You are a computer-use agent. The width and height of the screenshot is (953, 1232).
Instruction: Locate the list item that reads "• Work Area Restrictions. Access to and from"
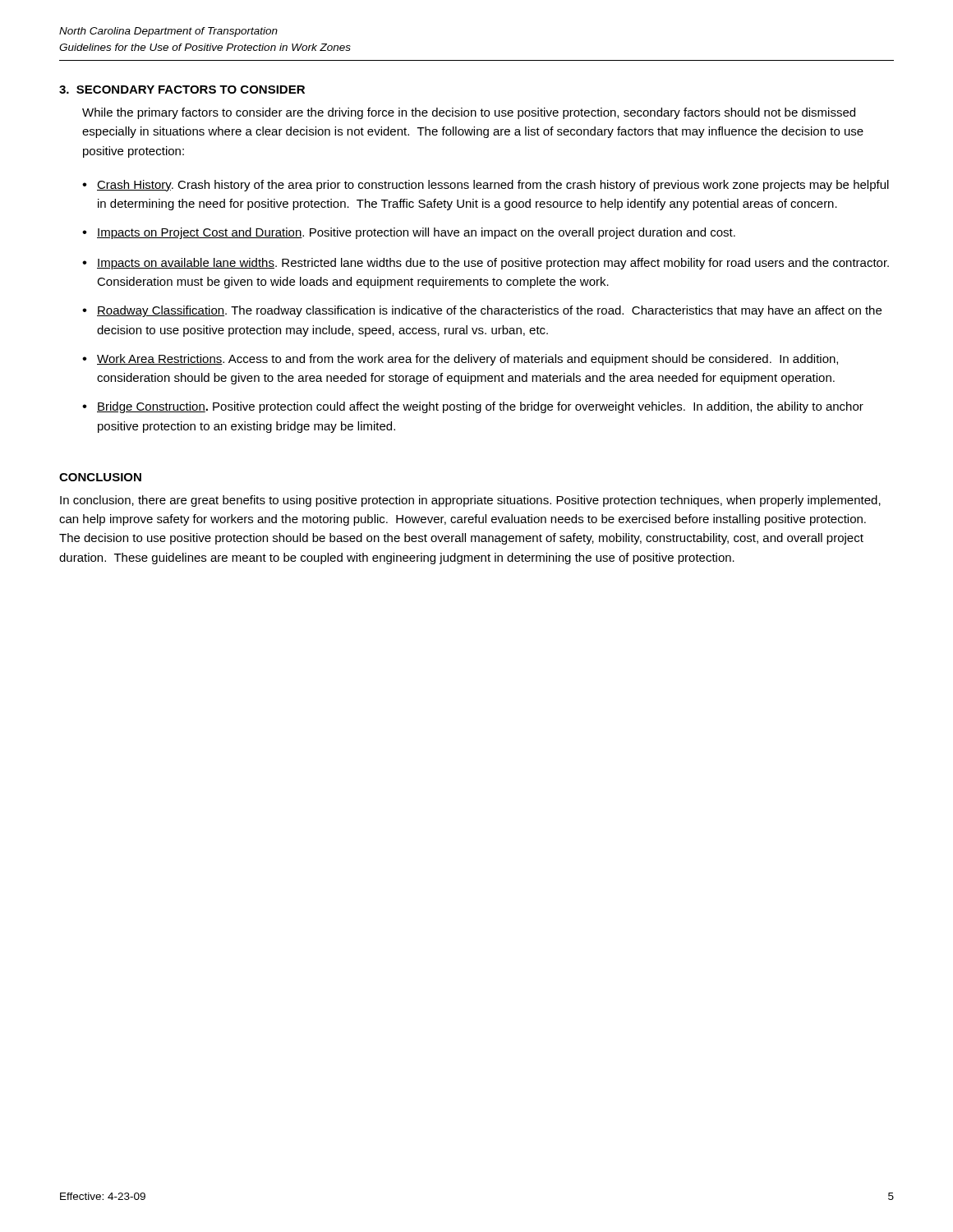point(488,368)
